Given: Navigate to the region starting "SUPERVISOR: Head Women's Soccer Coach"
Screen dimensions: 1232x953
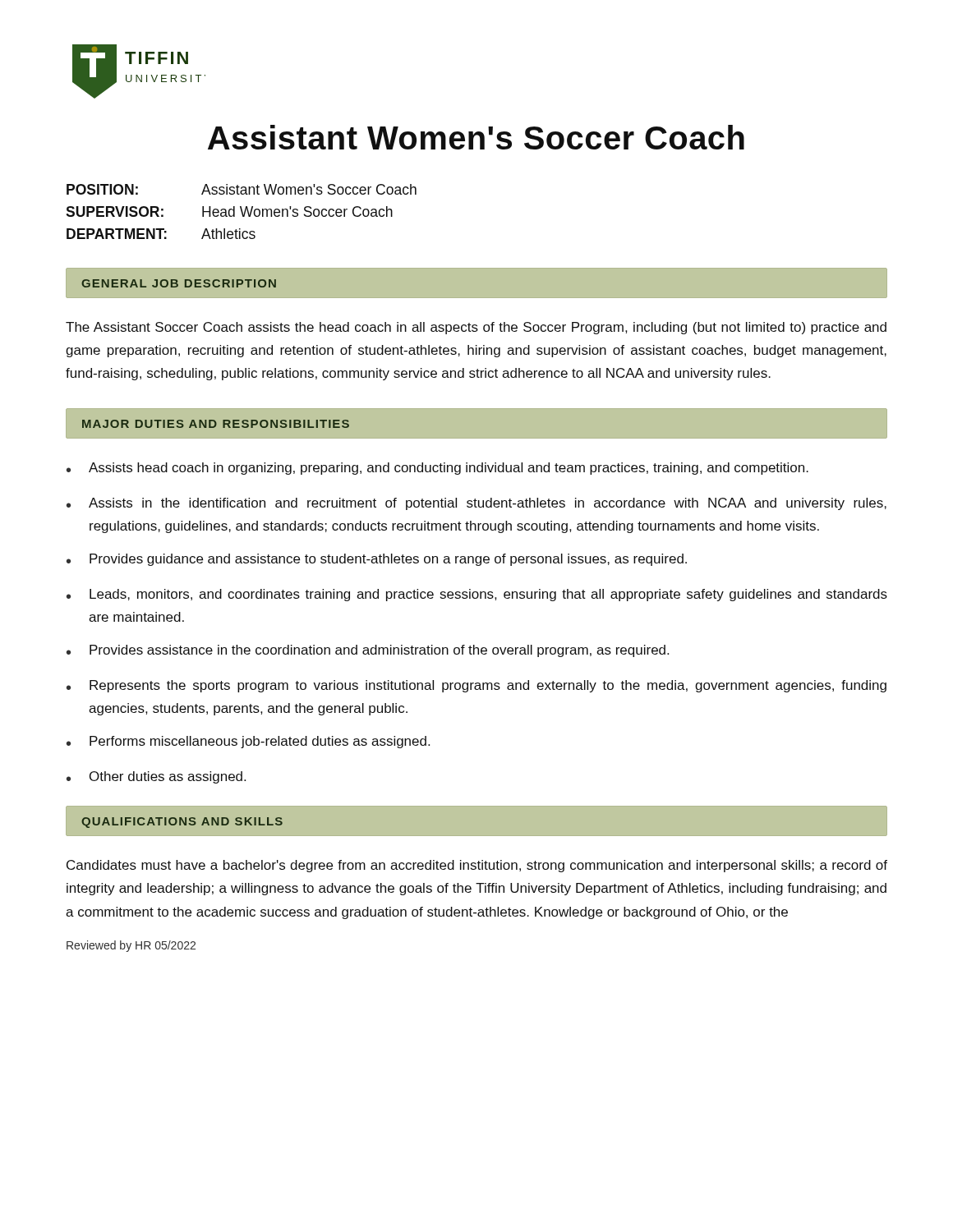Looking at the screenshot, I should click(229, 212).
